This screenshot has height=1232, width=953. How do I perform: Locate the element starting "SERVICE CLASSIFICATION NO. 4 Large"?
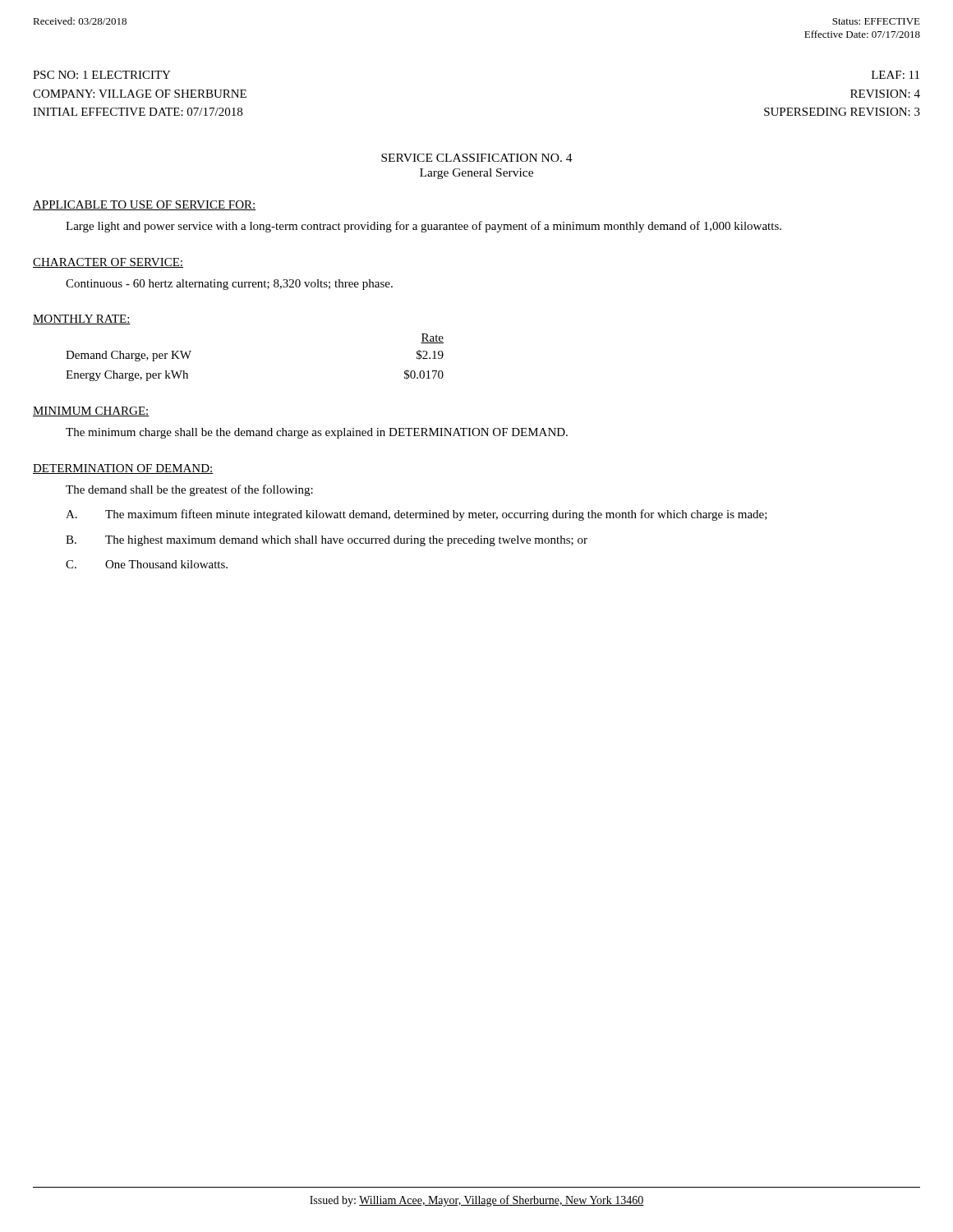coord(476,165)
